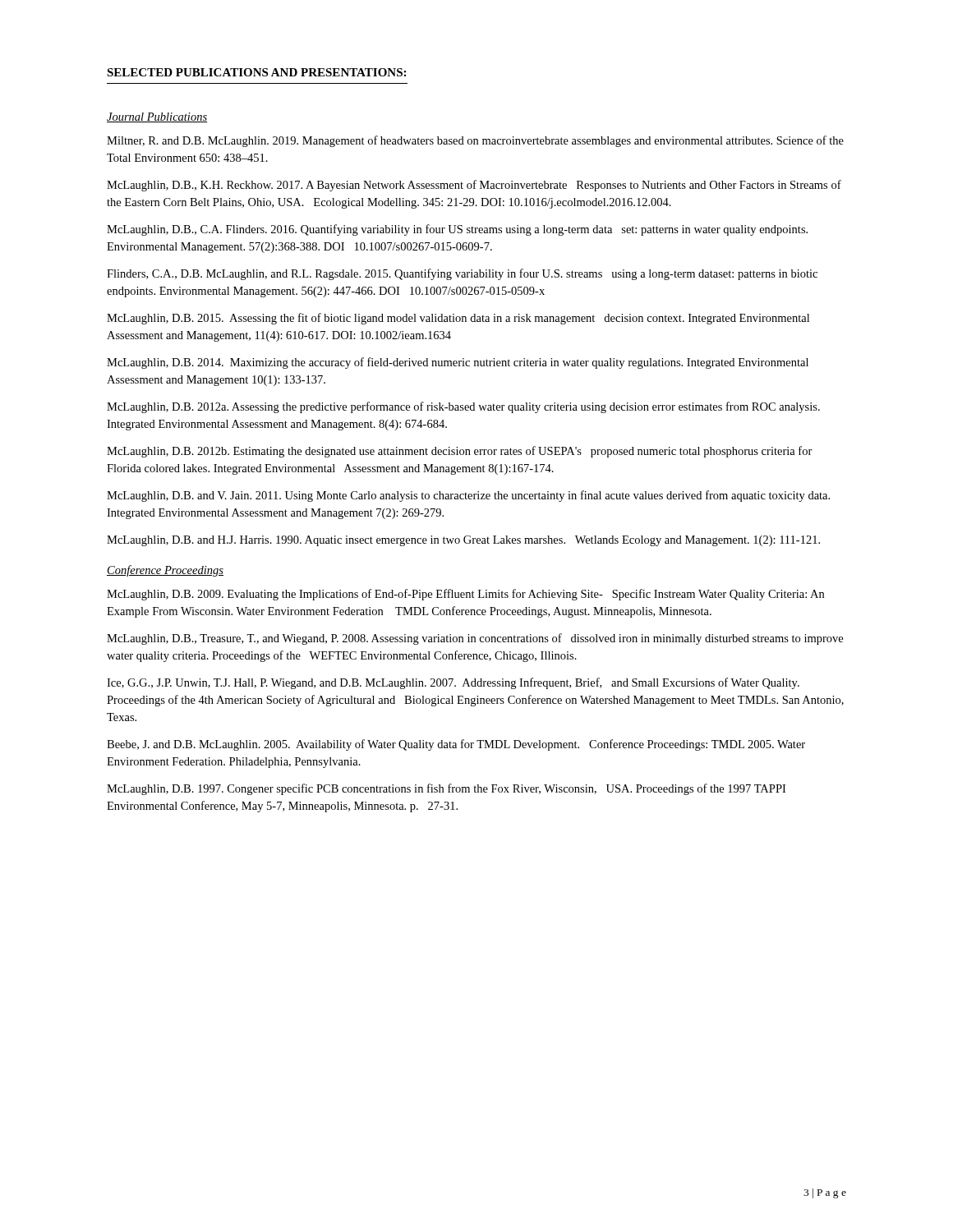953x1232 pixels.
Task: Point to the element starting "McLaughlin, D.B. 2009. Evaluating the"
Action: pyautogui.click(x=466, y=603)
